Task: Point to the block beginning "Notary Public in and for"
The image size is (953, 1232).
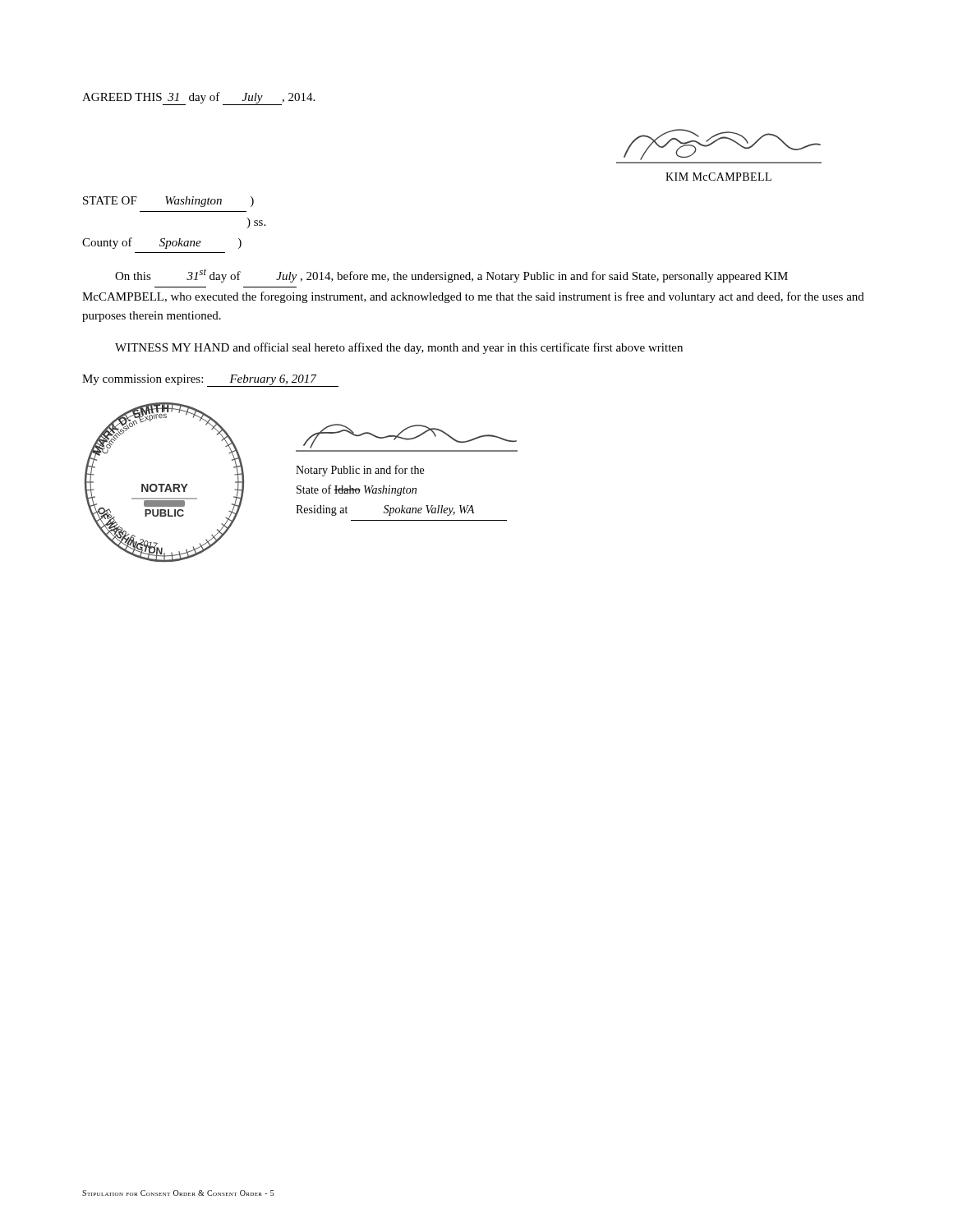Action: click(x=410, y=436)
